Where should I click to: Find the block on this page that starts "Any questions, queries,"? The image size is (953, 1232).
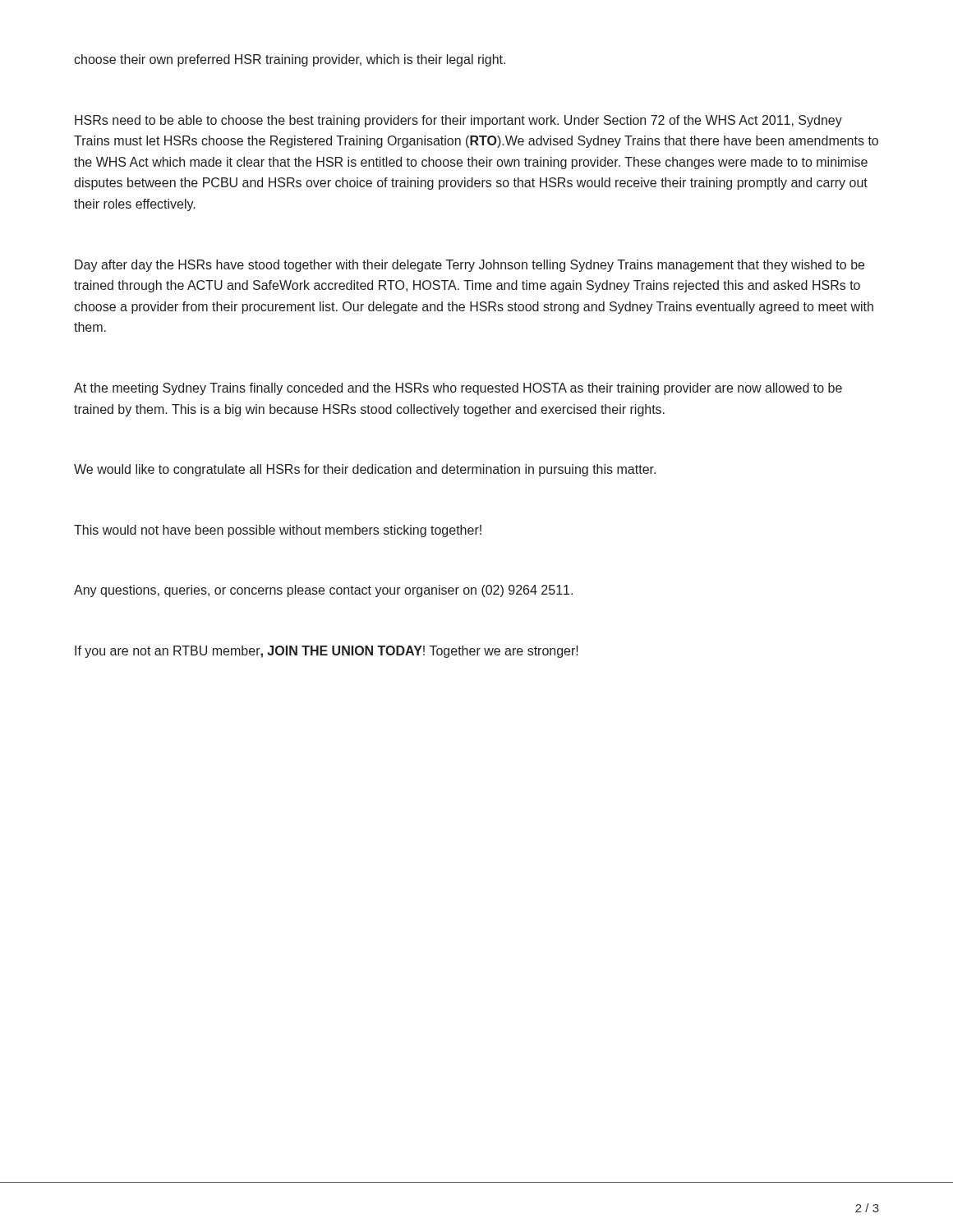(x=324, y=590)
